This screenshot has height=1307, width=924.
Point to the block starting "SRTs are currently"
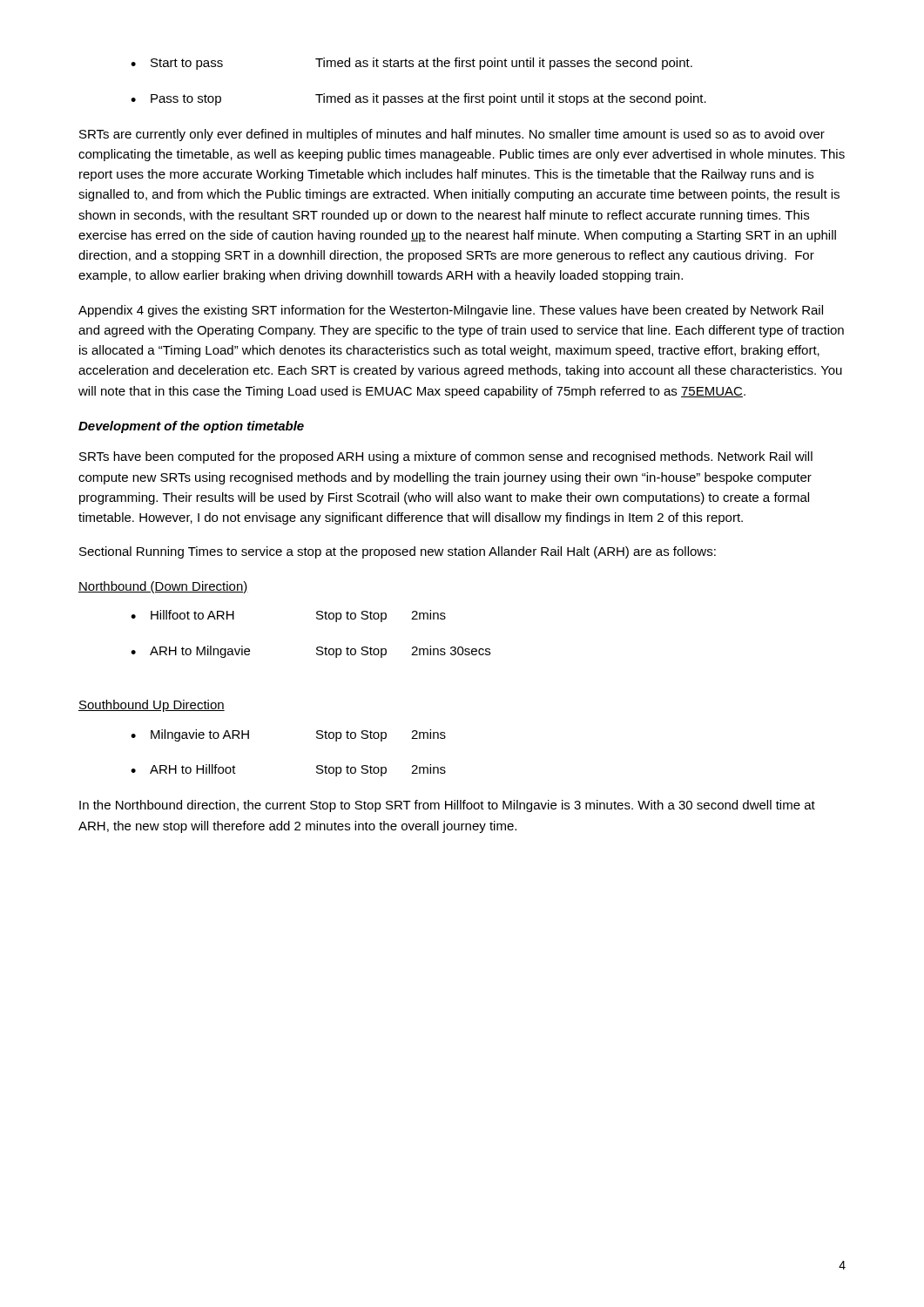tap(462, 204)
